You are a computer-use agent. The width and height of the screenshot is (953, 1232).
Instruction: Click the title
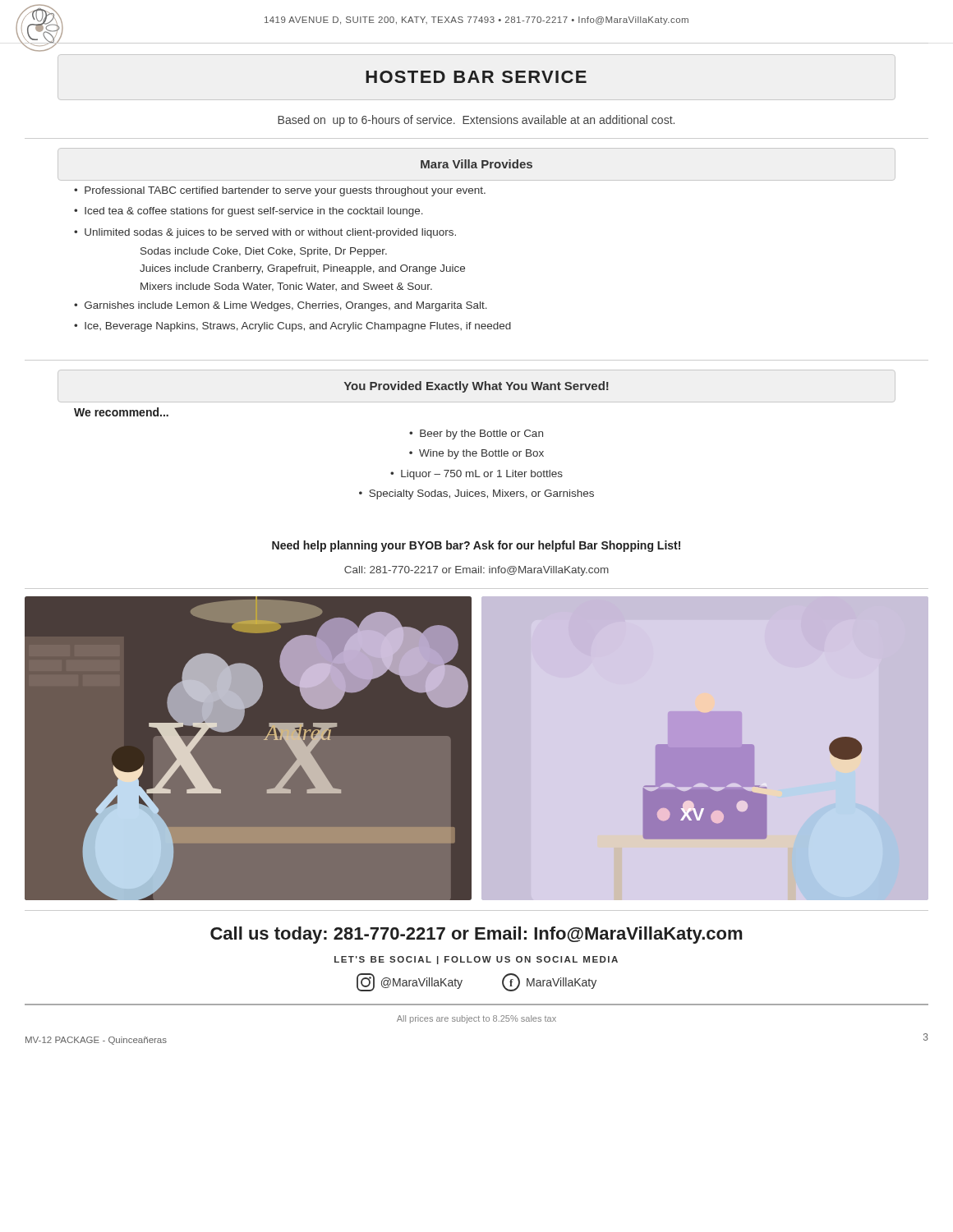[476, 77]
